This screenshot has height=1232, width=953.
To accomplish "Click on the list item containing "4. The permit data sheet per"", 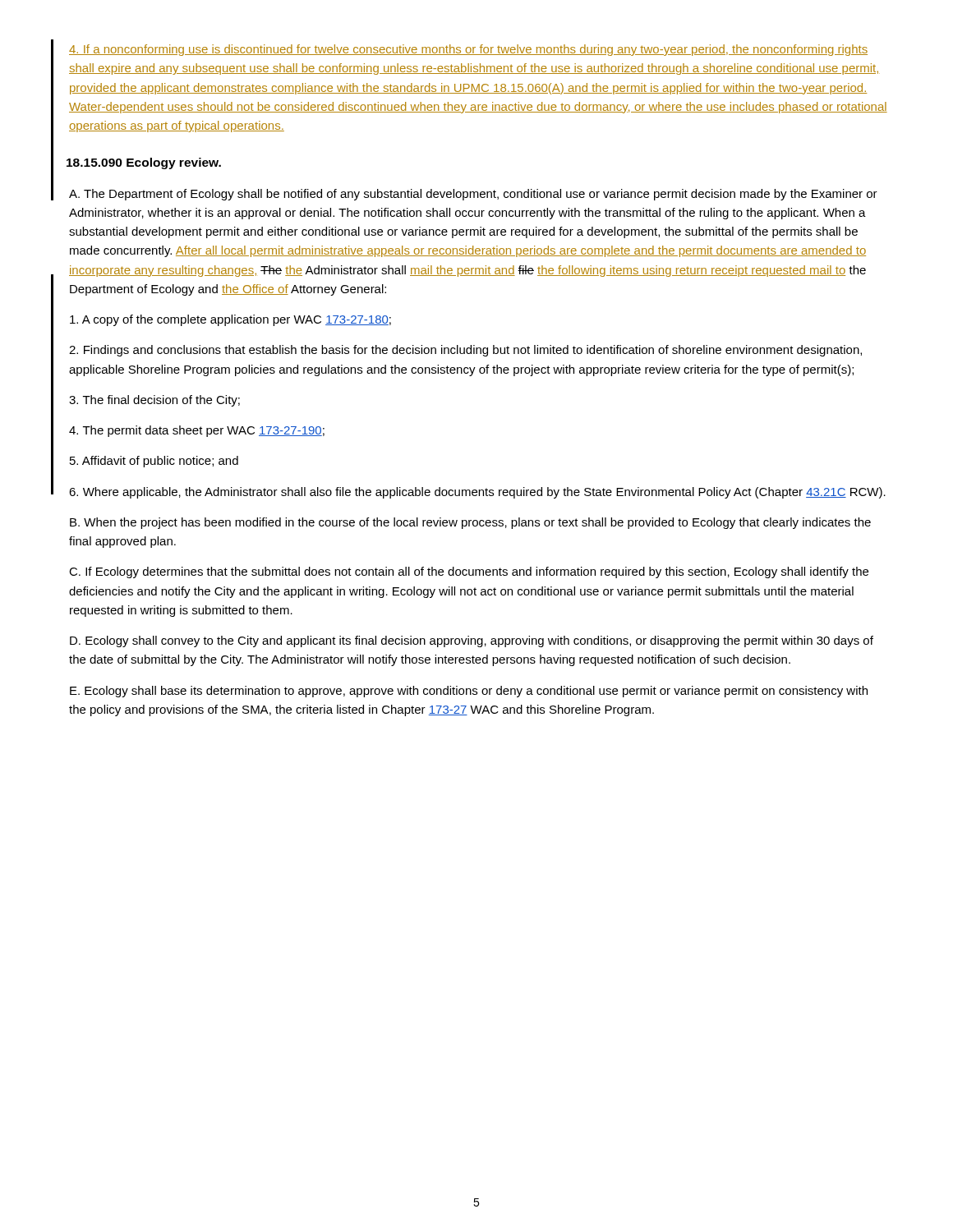I will click(x=197, y=430).
